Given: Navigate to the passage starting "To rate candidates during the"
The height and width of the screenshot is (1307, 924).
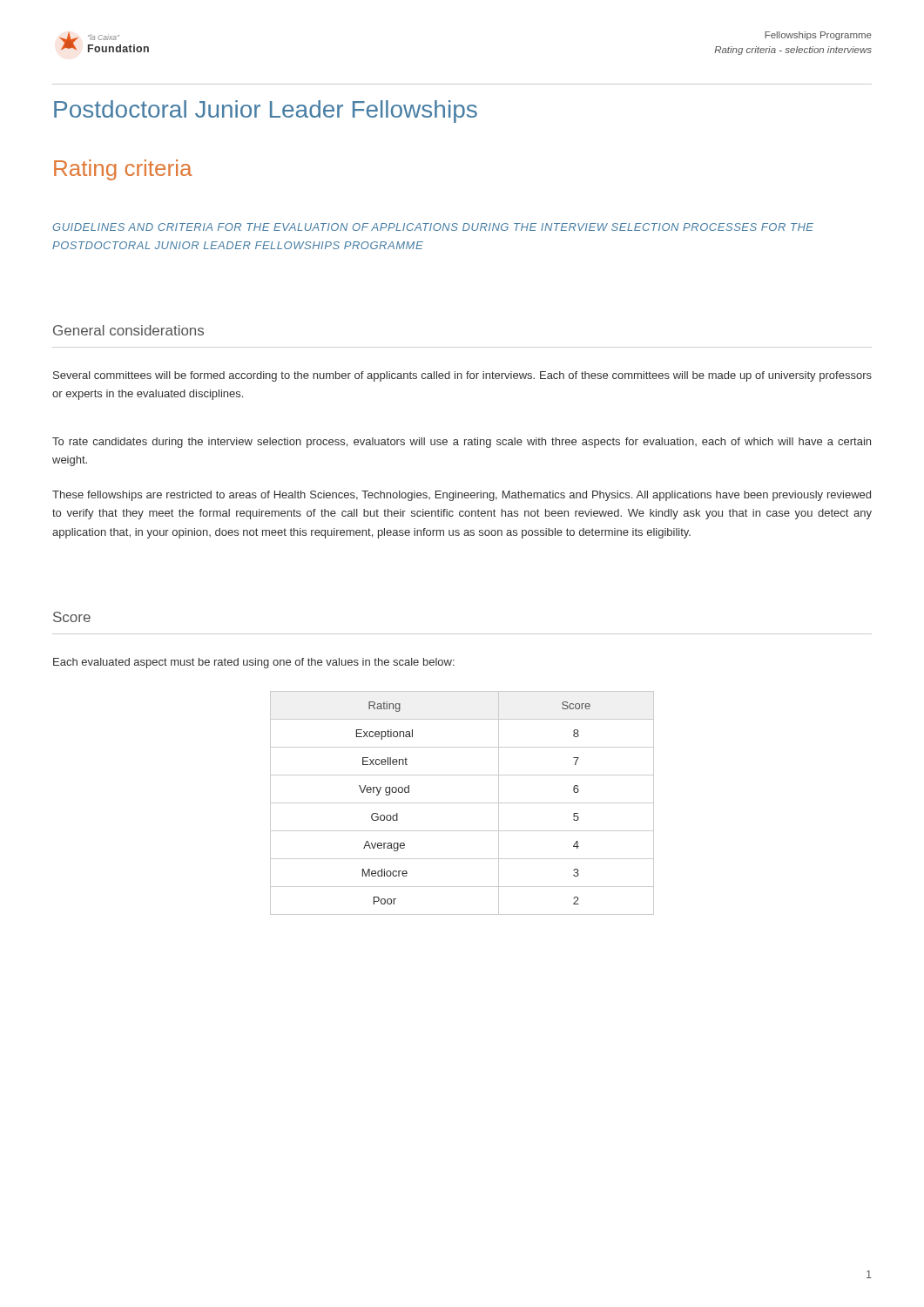Looking at the screenshot, I should pyautogui.click(x=462, y=451).
